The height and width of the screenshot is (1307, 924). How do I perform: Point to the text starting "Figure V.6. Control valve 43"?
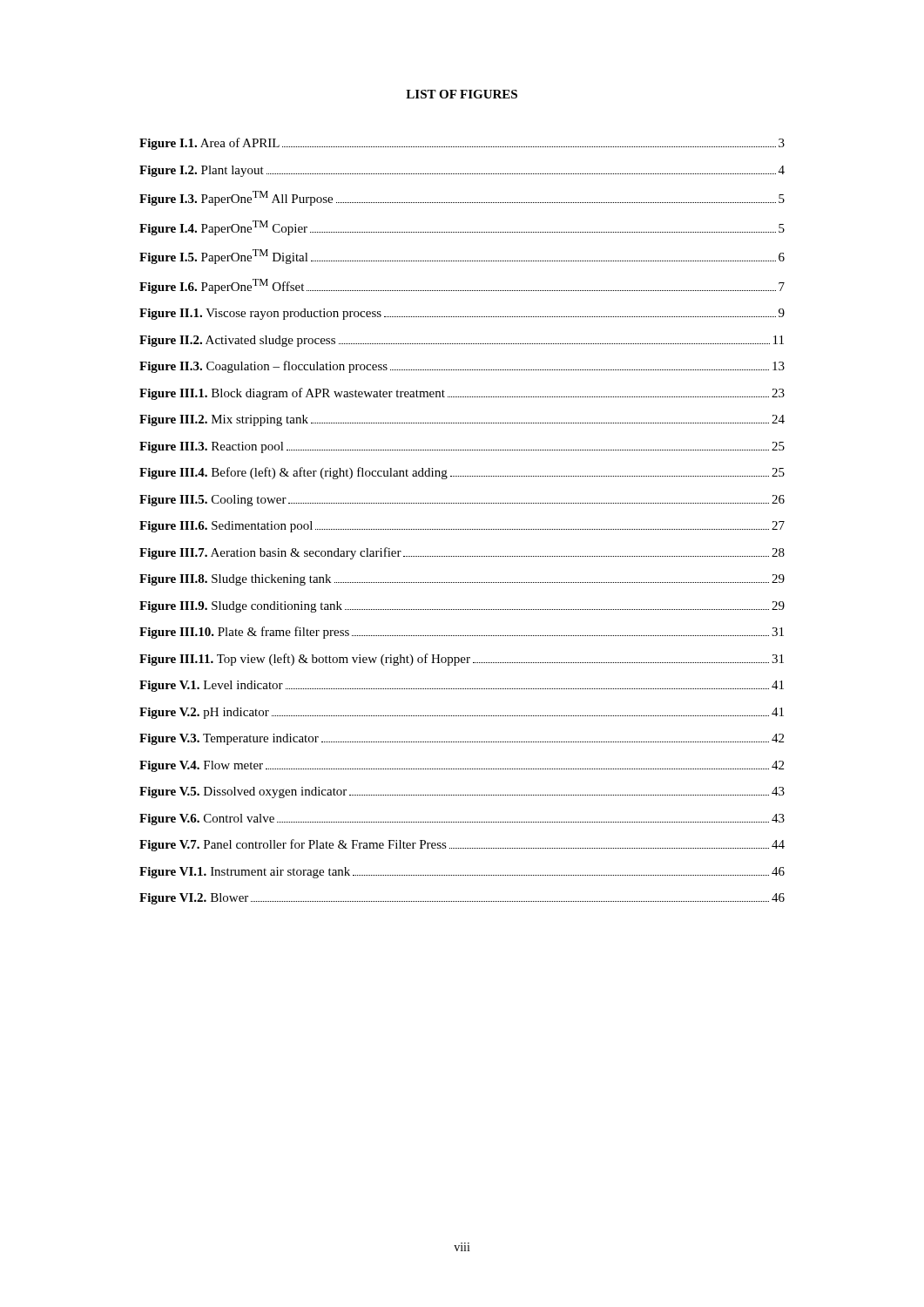(462, 818)
